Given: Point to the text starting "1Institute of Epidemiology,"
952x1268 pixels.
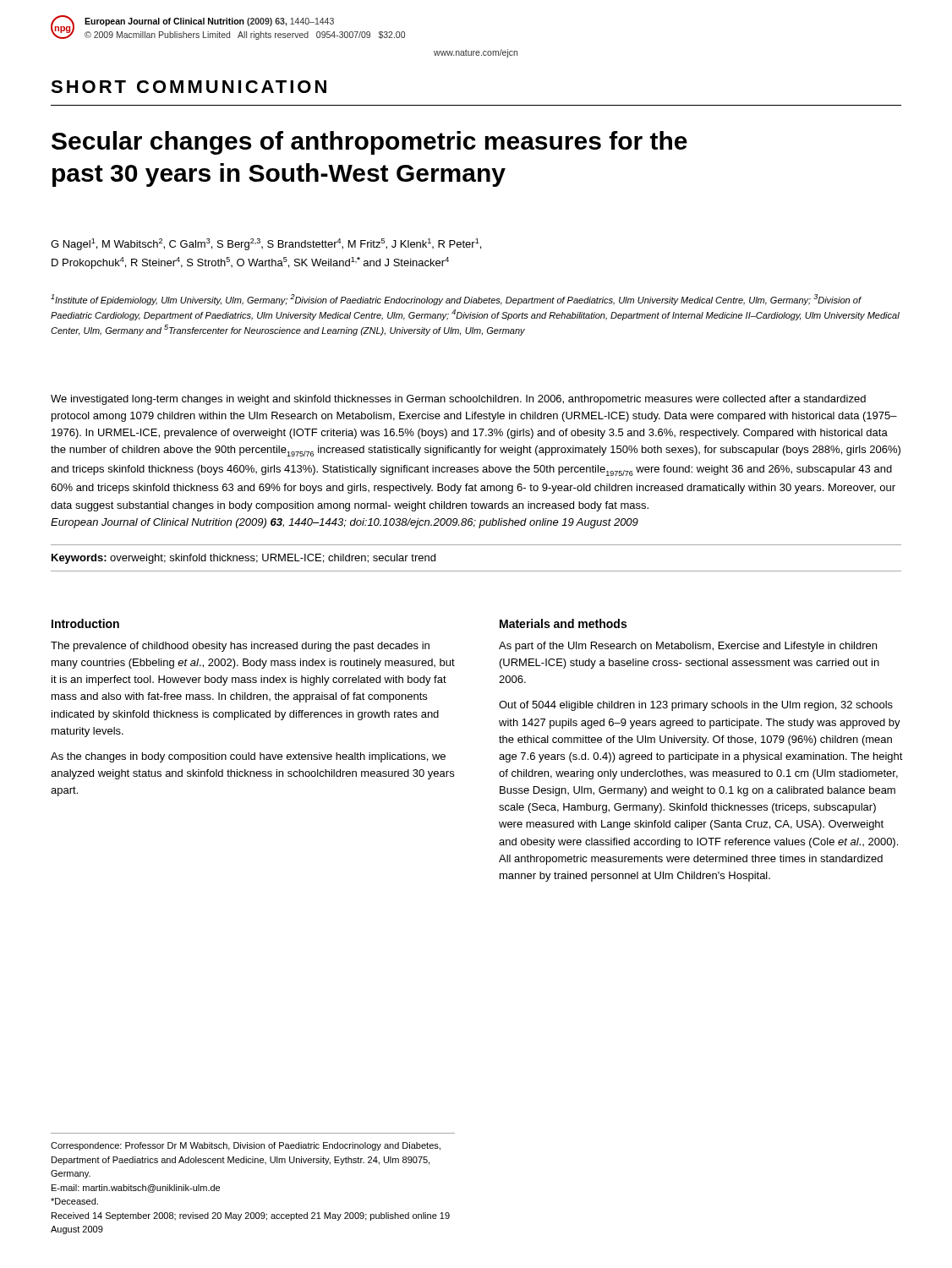Looking at the screenshot, I should coord(475,314).
